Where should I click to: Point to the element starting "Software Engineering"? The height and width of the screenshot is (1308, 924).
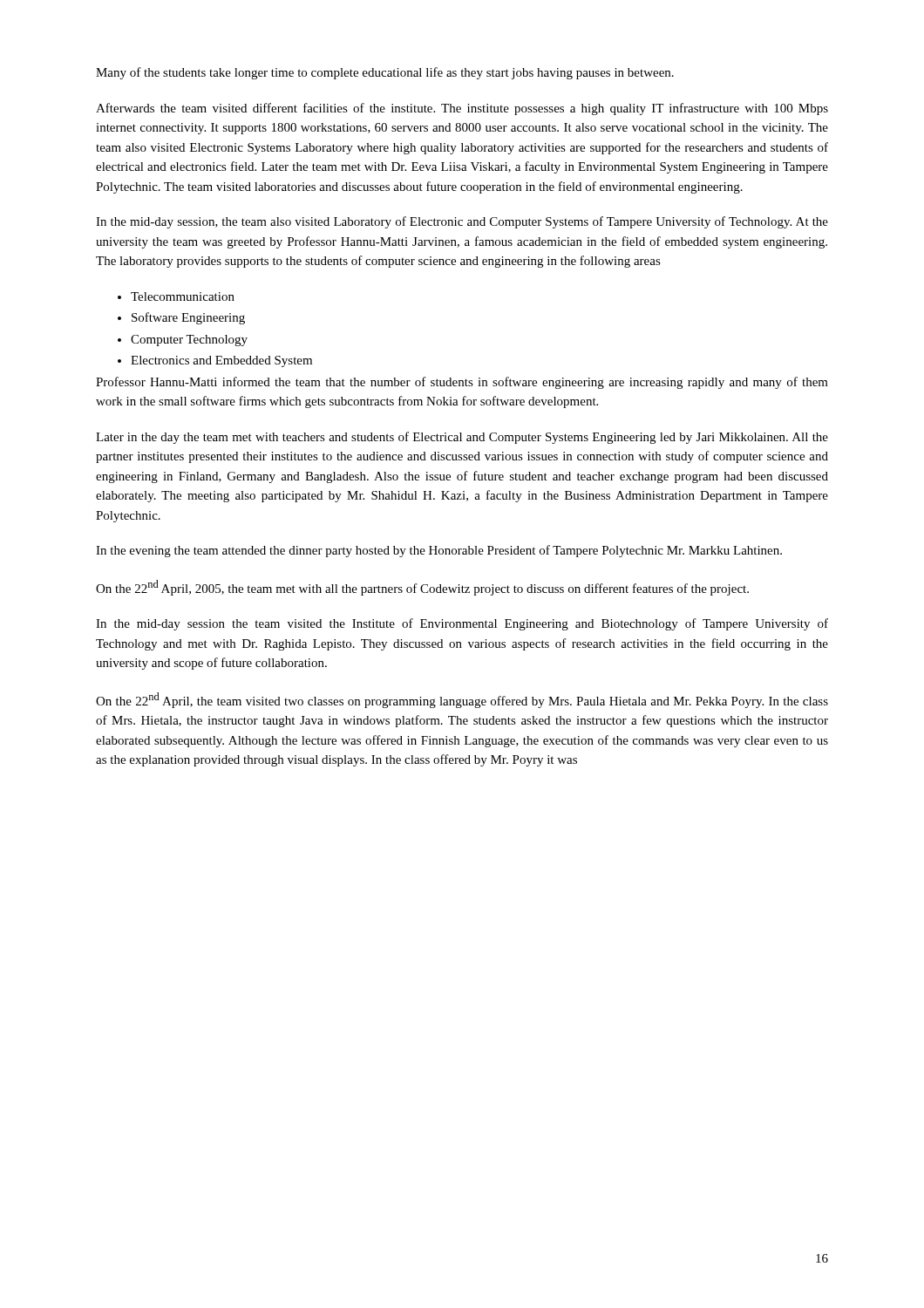pyautogui.click(x=188, y=318)
